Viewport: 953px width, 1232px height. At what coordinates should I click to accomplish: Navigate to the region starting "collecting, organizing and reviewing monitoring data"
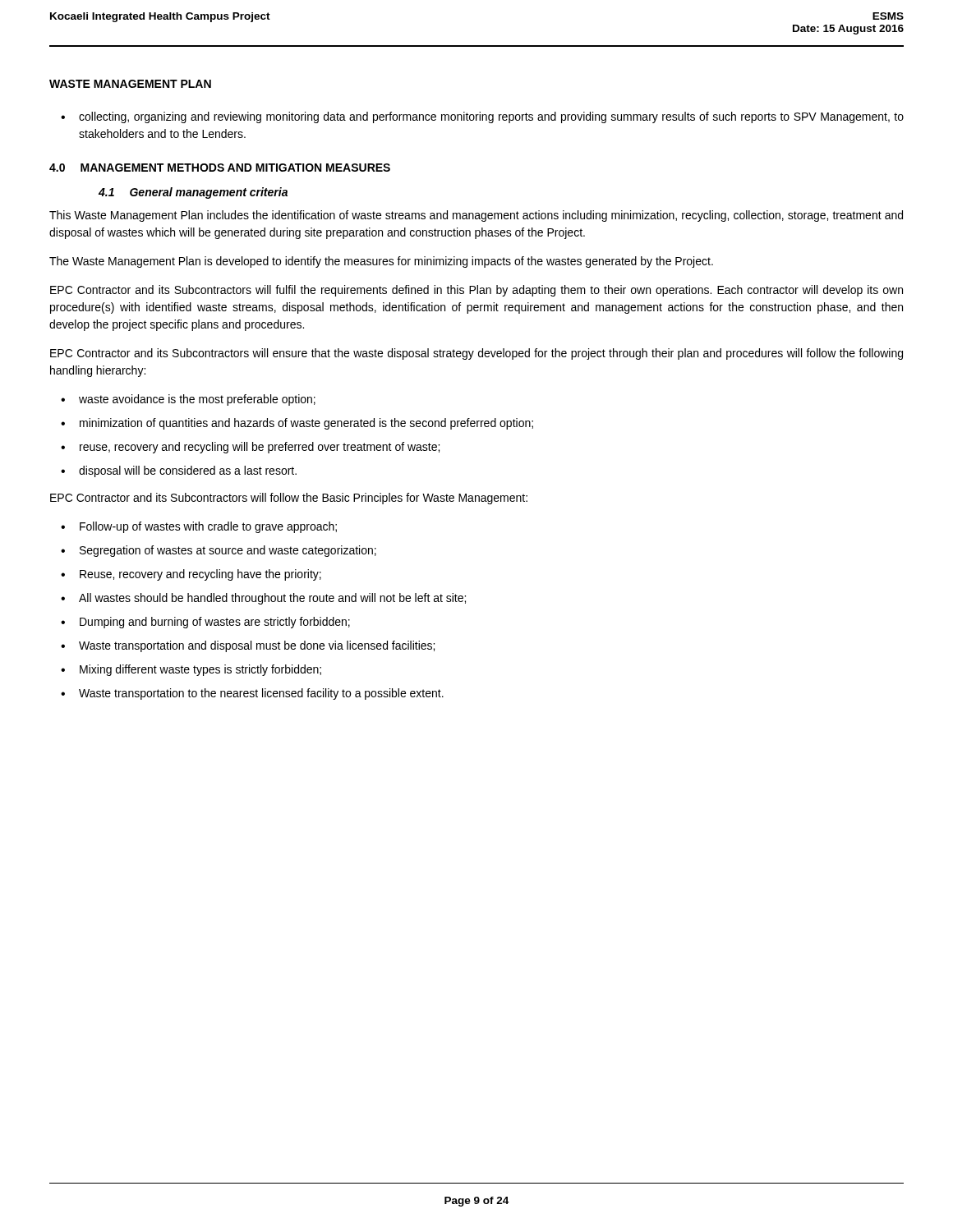[491, 125]
